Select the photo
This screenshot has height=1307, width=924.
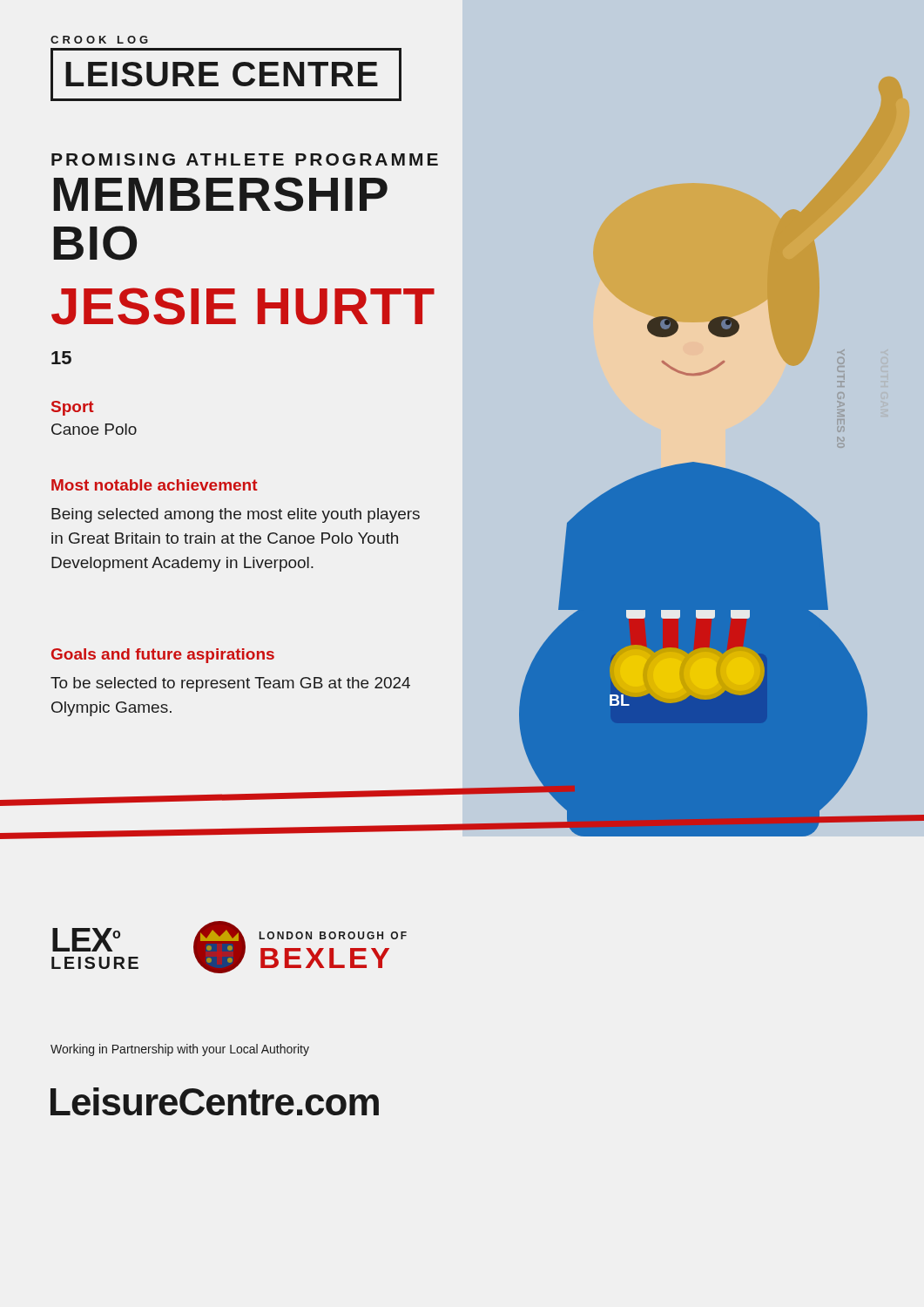tap(693, 418)
